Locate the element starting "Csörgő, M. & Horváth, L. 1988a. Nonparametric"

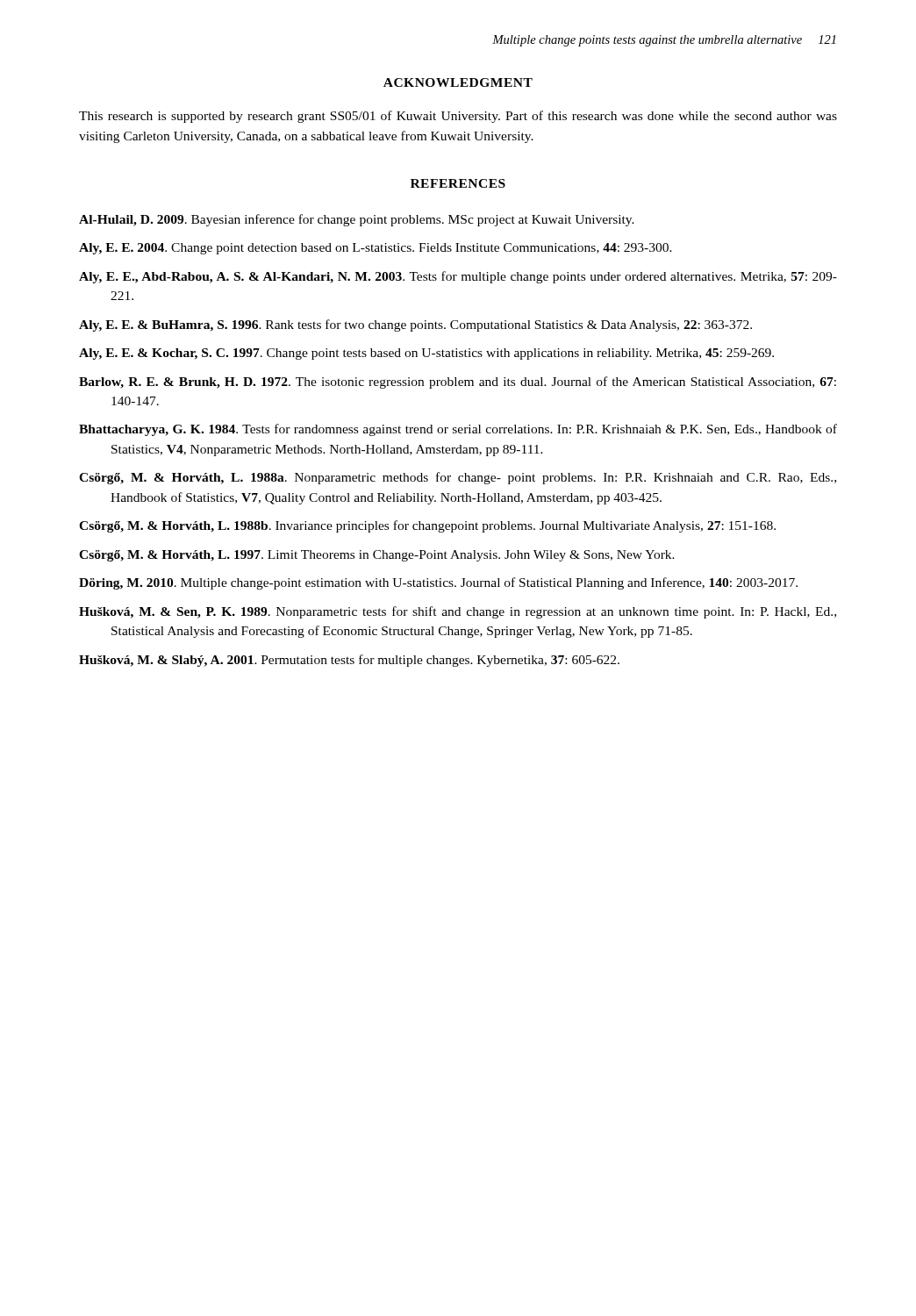point(458,487)
